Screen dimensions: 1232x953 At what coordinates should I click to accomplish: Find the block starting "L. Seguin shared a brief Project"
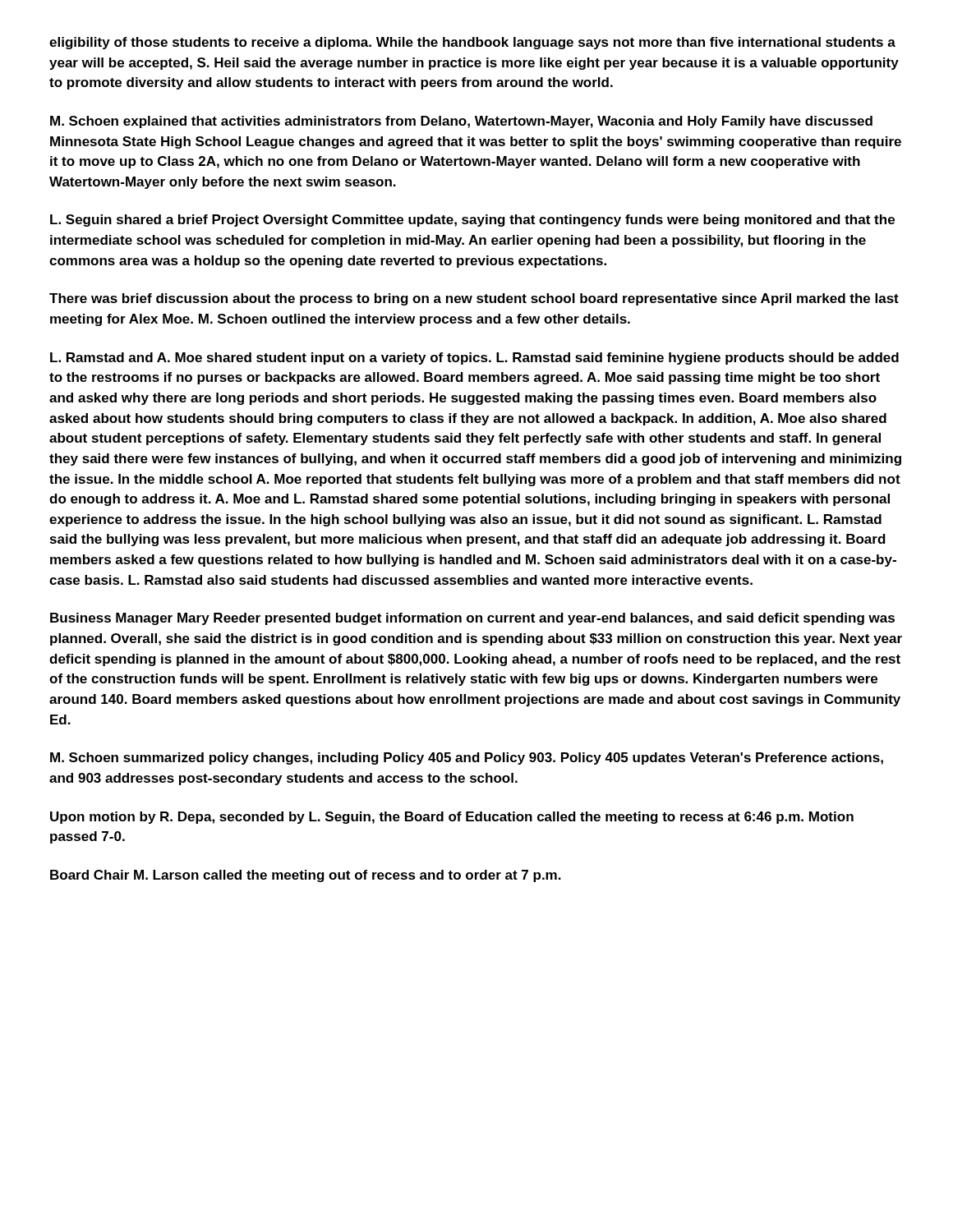[472, 240]
